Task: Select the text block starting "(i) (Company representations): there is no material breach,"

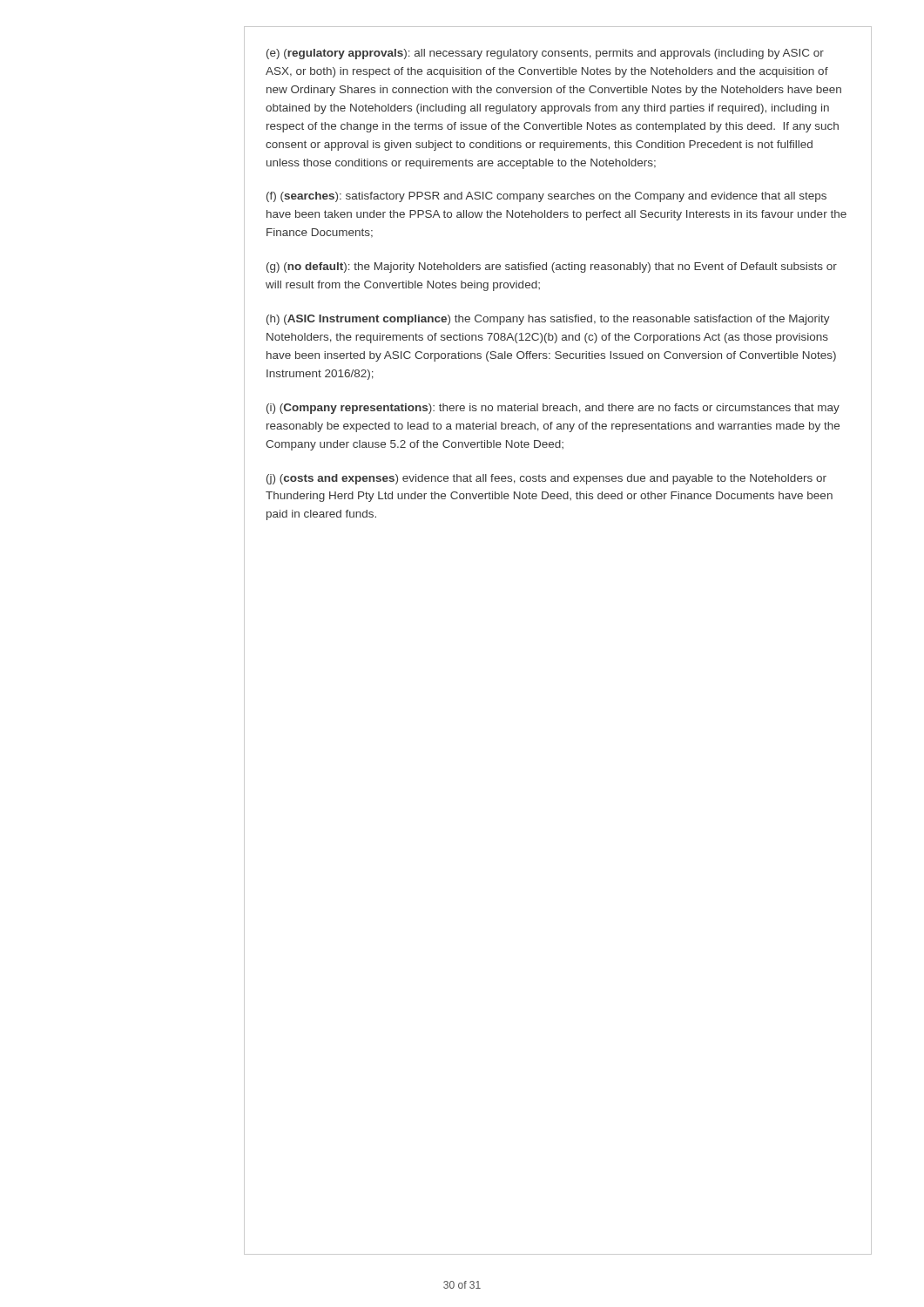Action: [x=558, y=426]
